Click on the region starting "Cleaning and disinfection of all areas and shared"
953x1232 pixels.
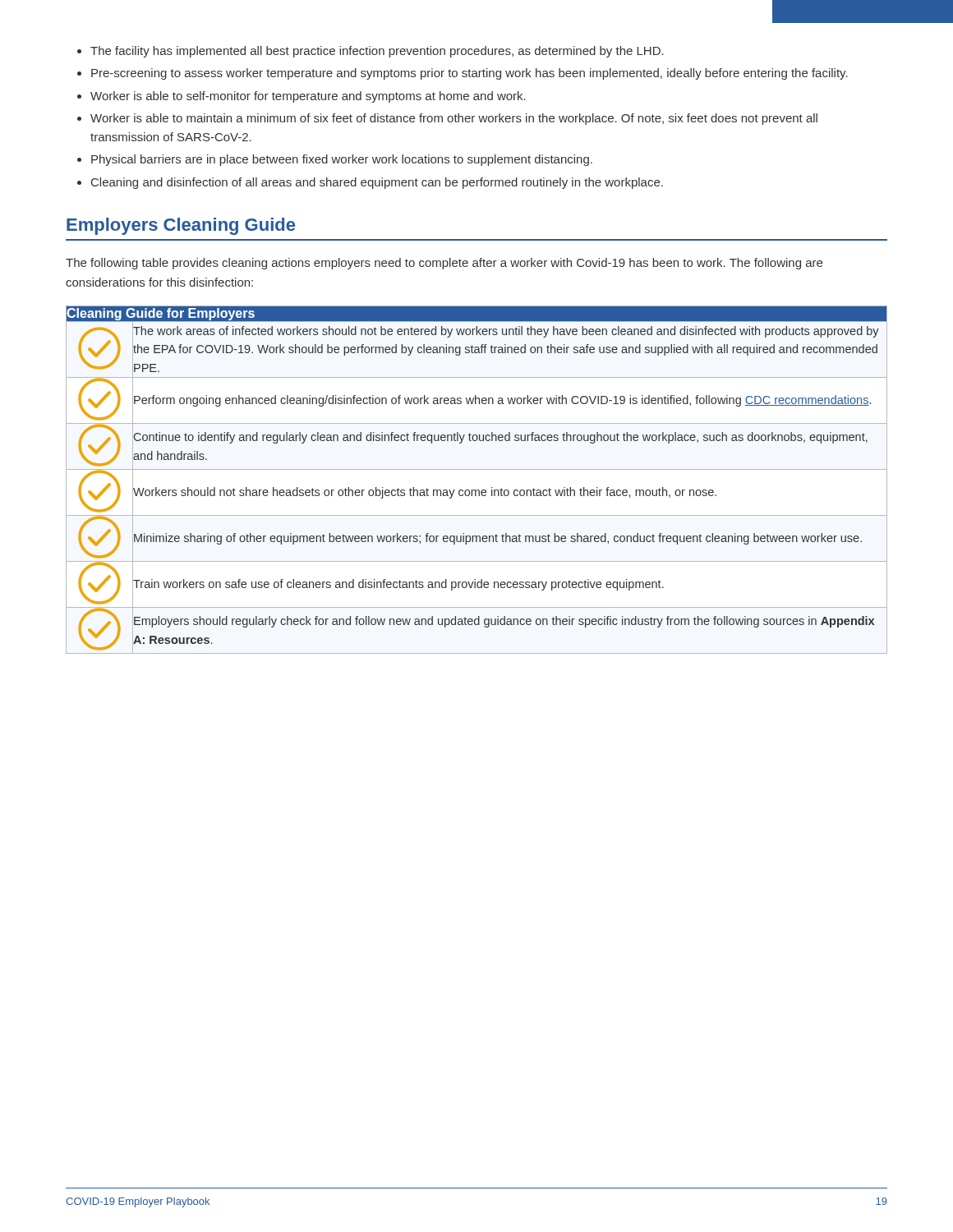point(476,182)
